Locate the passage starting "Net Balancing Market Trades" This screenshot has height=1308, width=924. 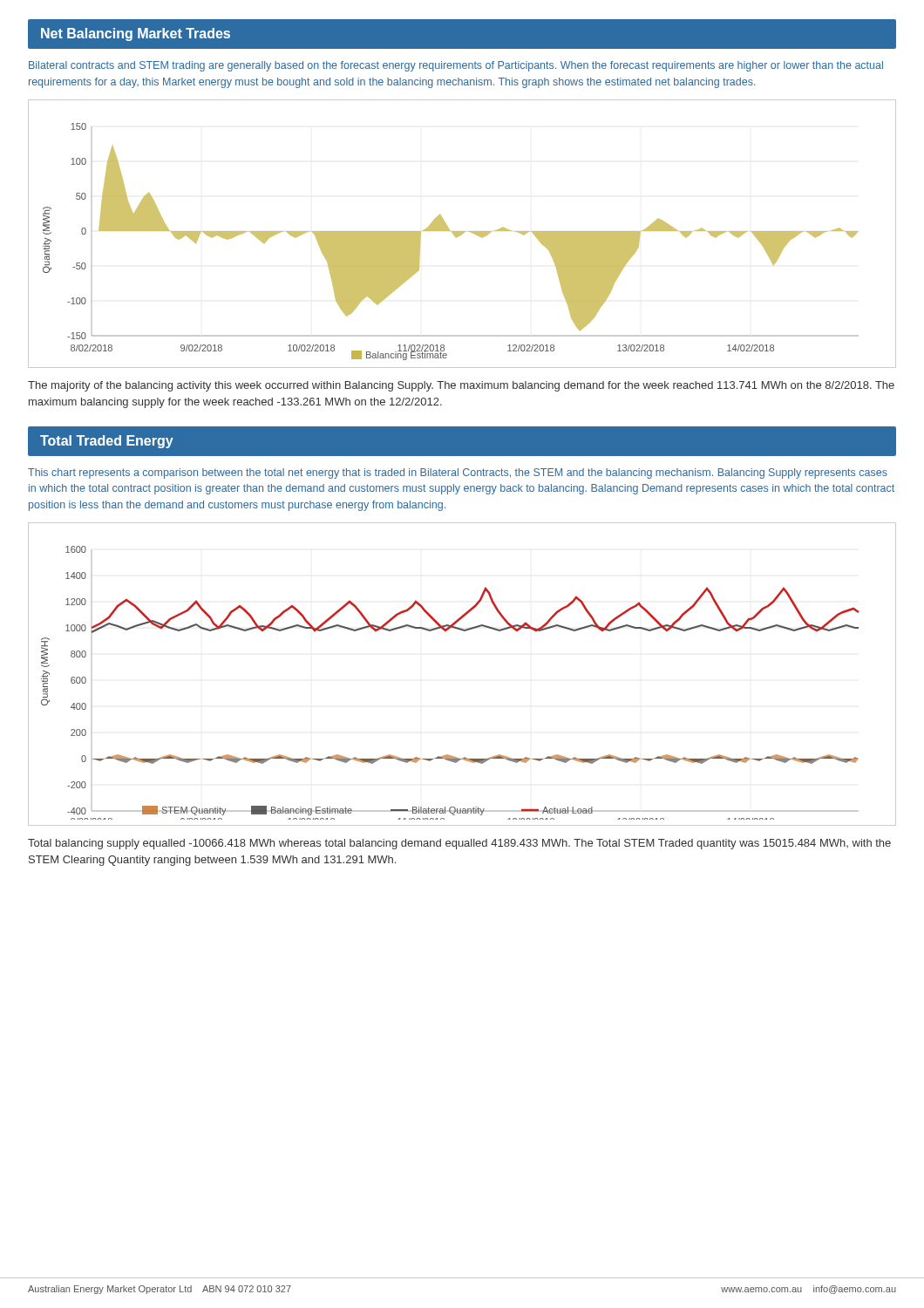[135, 34]
